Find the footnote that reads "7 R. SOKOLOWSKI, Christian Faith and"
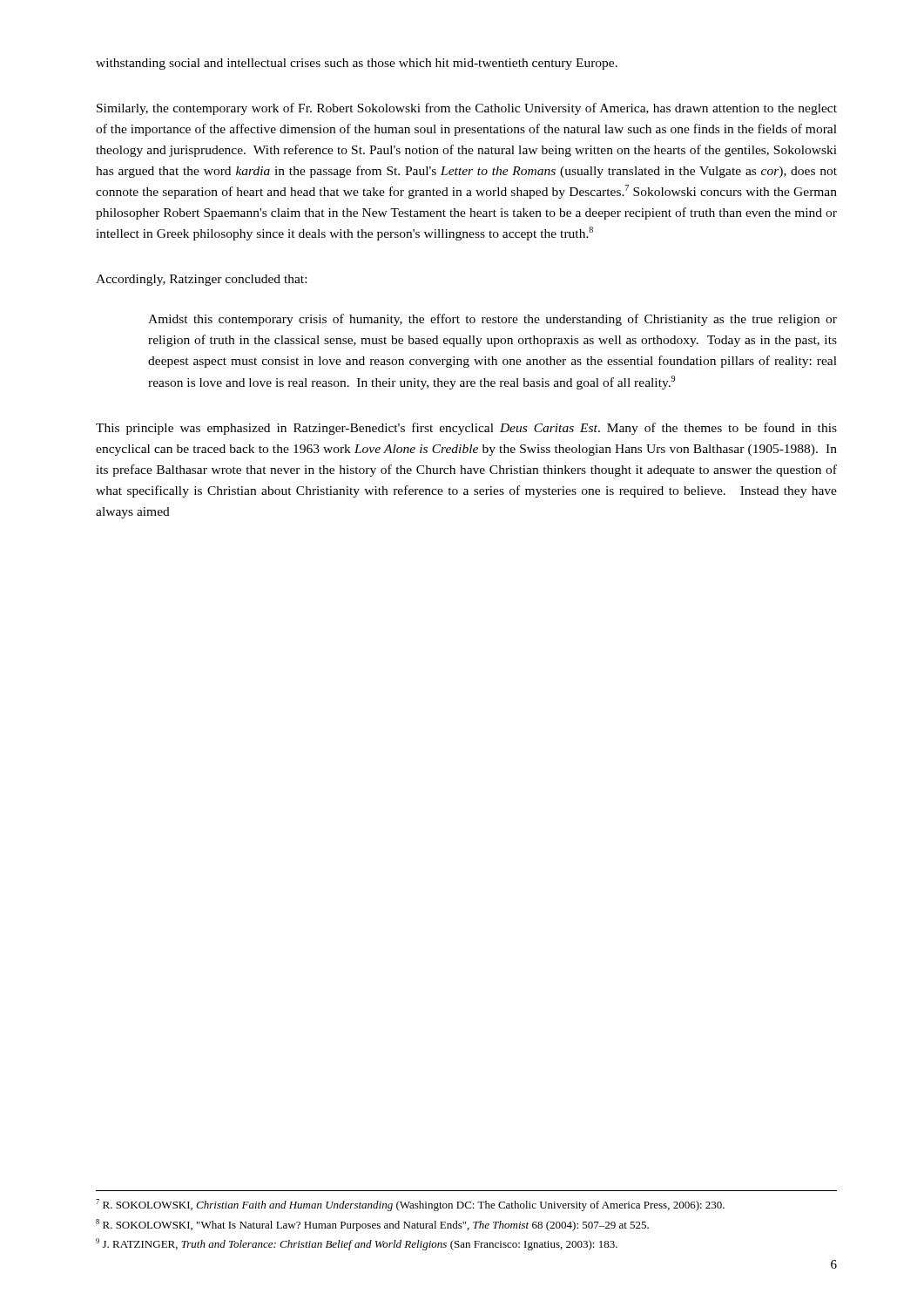The height and width of the screenshot is (1307, 924). [410, 1205]
